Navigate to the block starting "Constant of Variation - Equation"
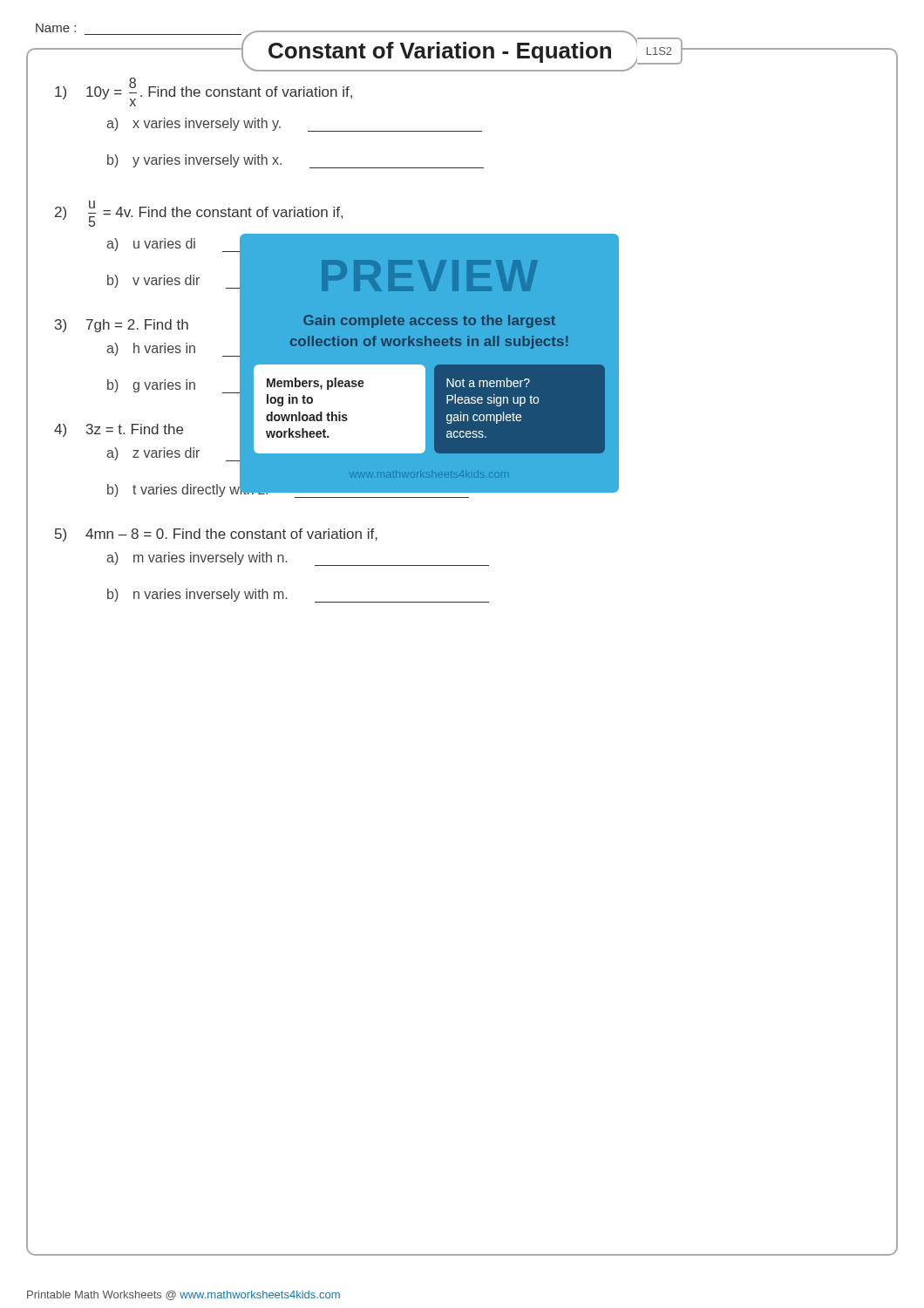The image size is (924, 1308). (440, 51)
